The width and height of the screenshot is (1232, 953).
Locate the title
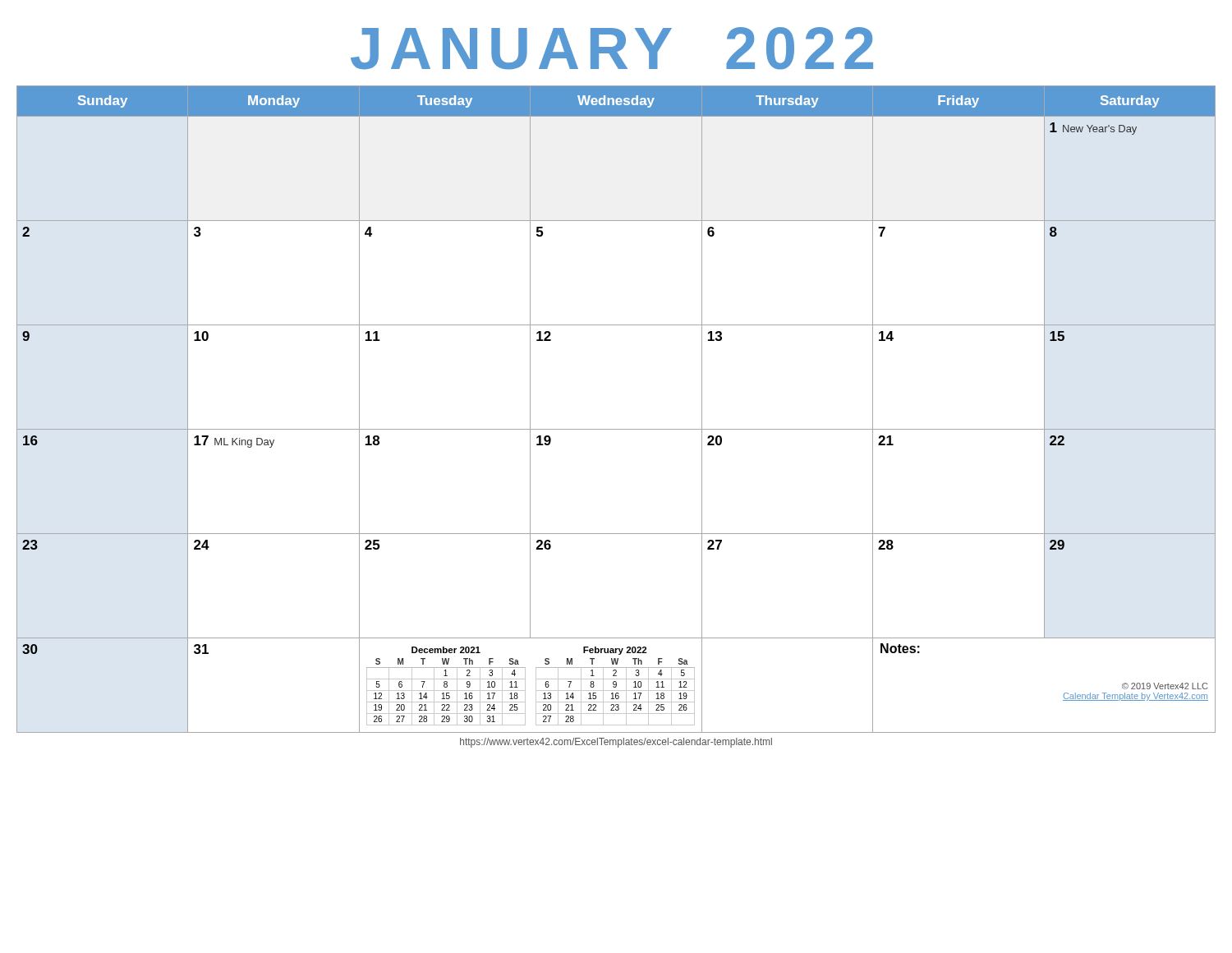point(616,48)
